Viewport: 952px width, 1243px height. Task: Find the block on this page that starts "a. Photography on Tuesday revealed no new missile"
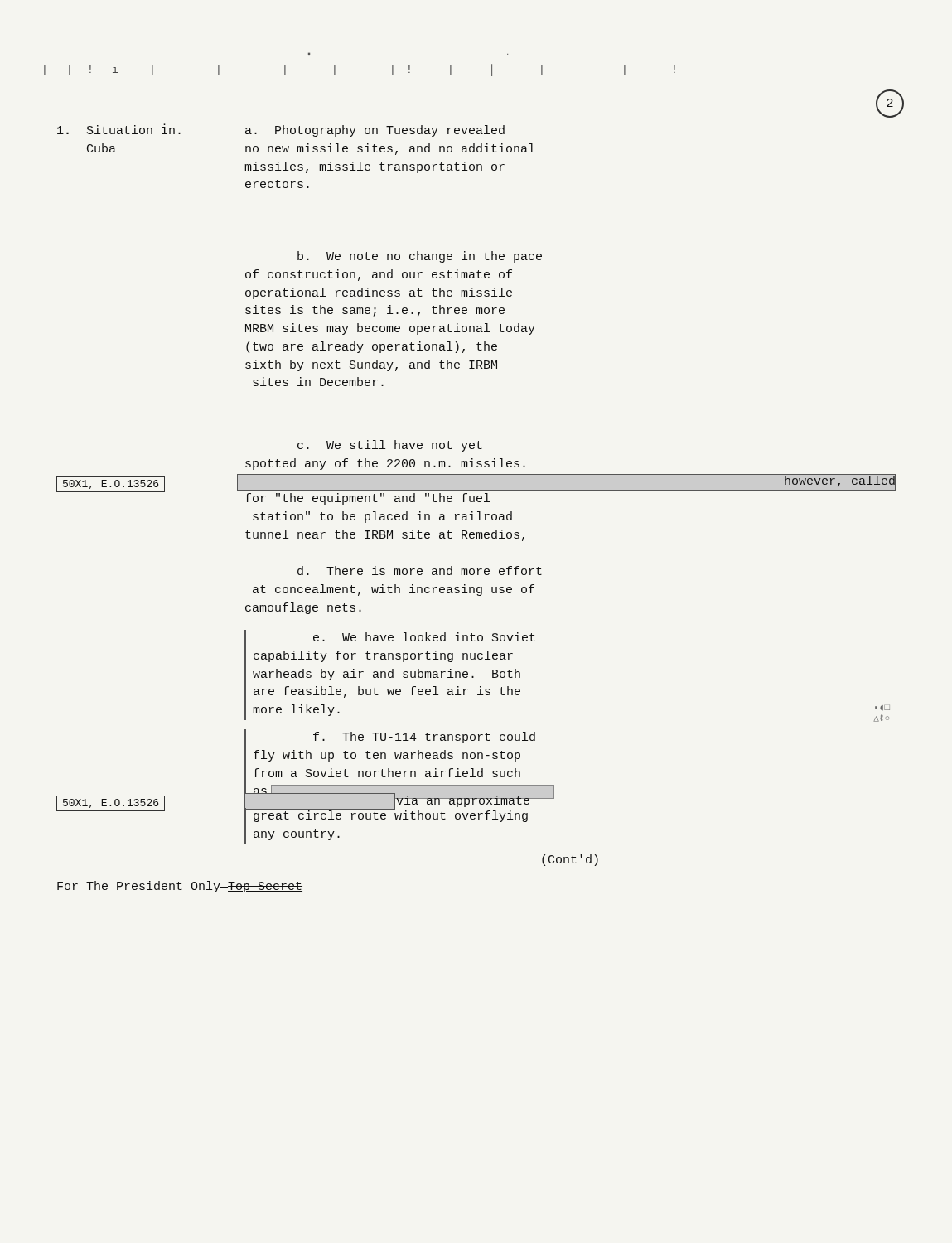click(x=390, y=158)
